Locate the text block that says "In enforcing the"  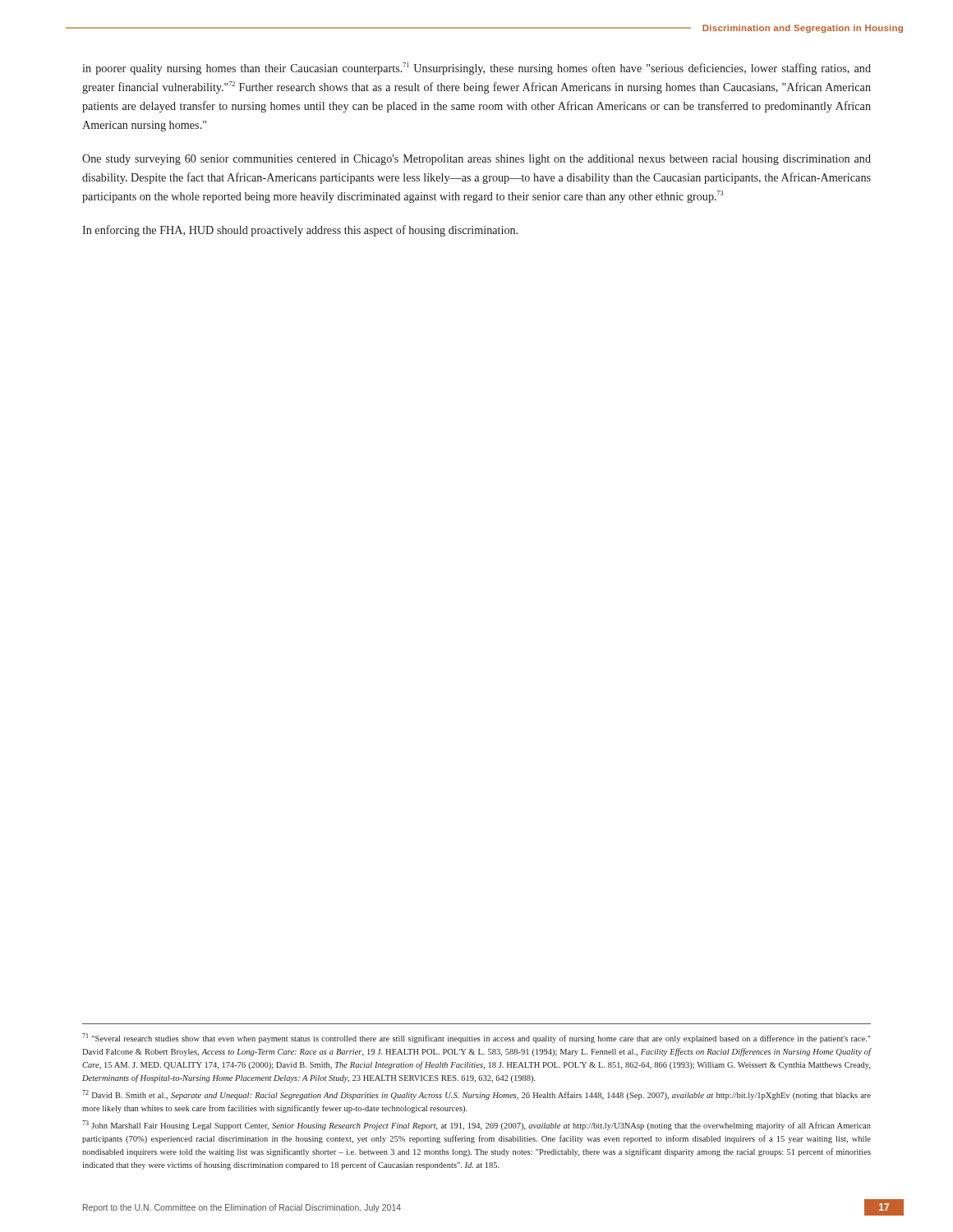[x=476, y=230]
